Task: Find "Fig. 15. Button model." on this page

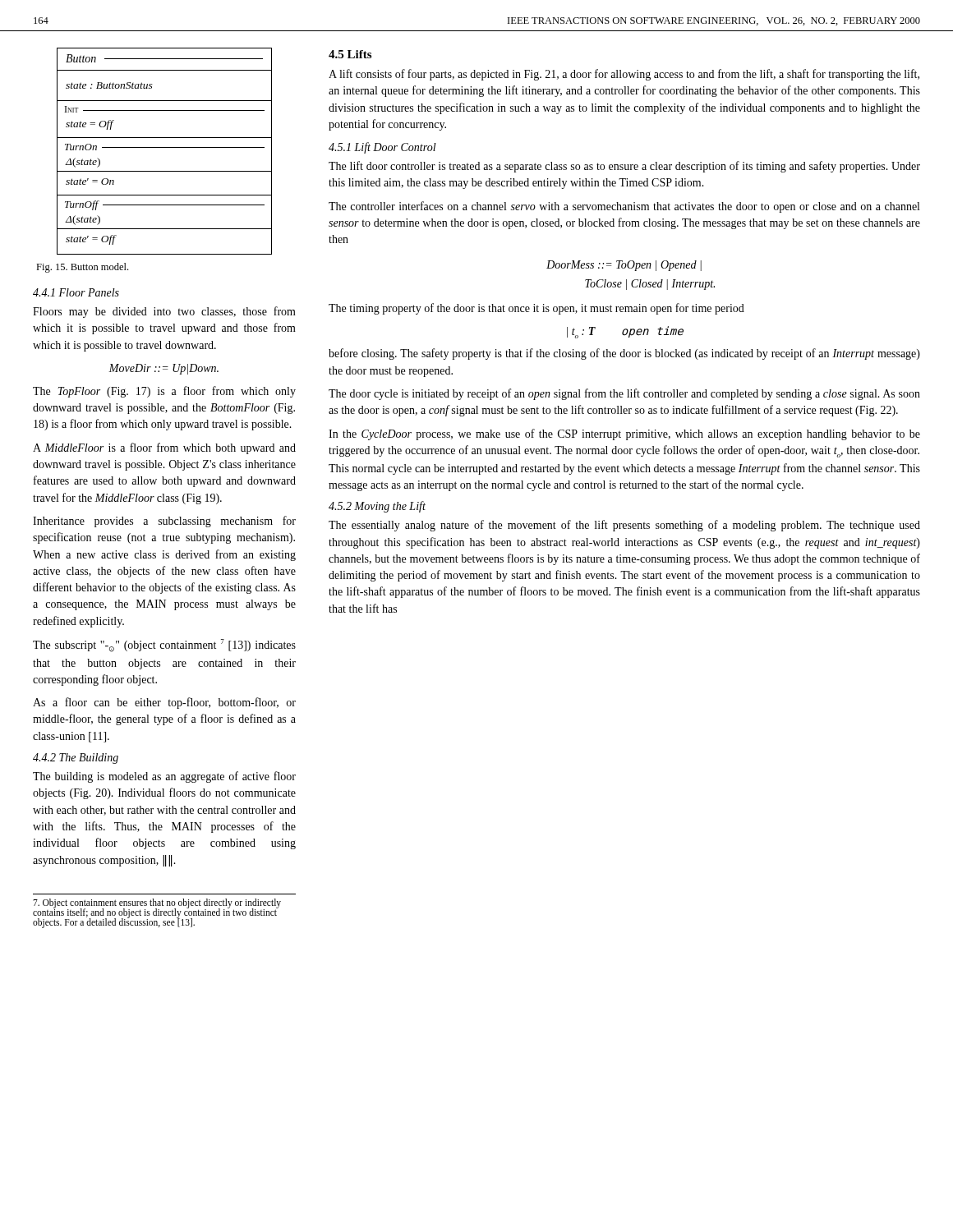Action: click(83, 267)
